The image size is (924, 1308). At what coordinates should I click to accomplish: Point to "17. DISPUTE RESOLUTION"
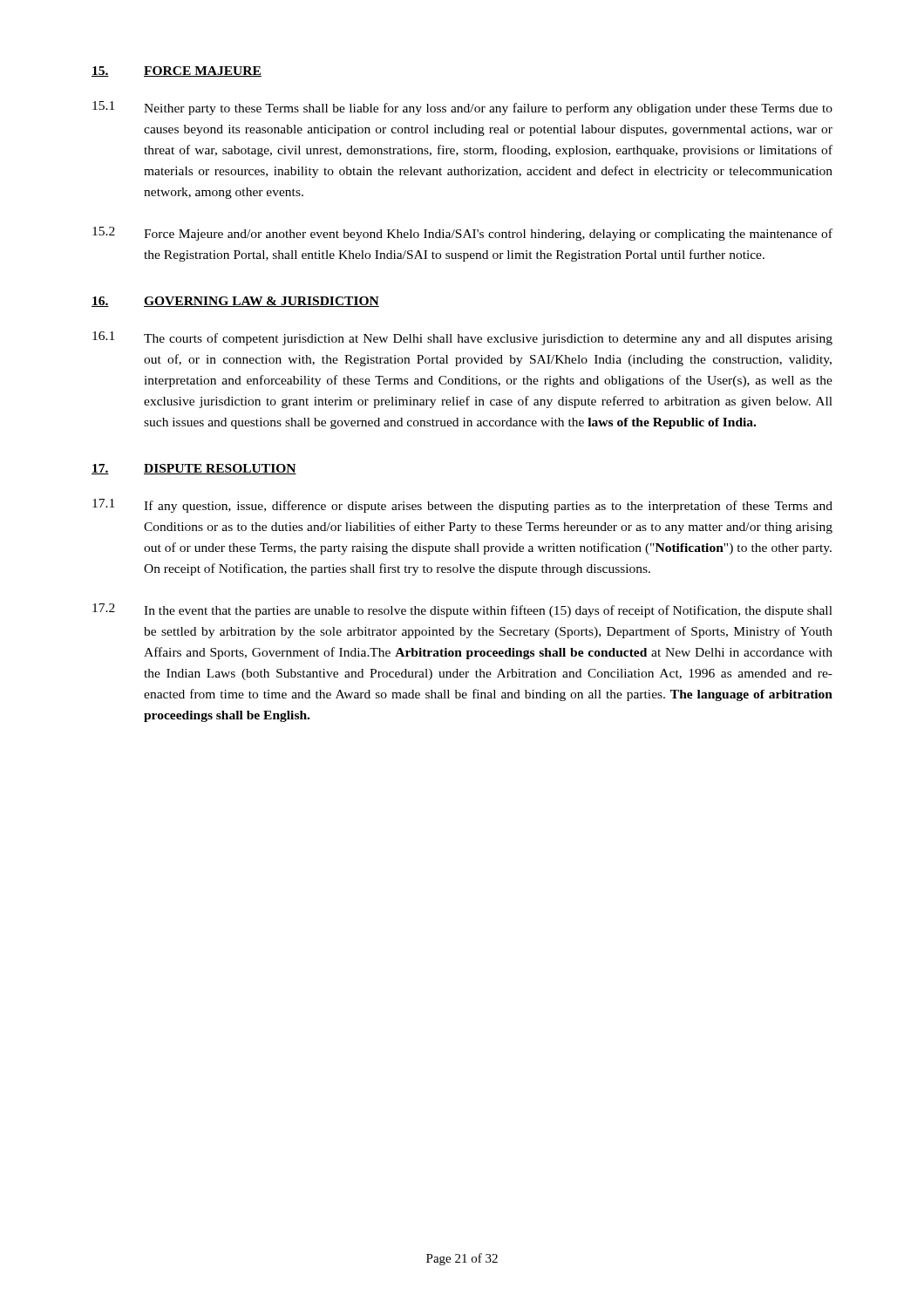pyautogui.click(x=194, y=469)
